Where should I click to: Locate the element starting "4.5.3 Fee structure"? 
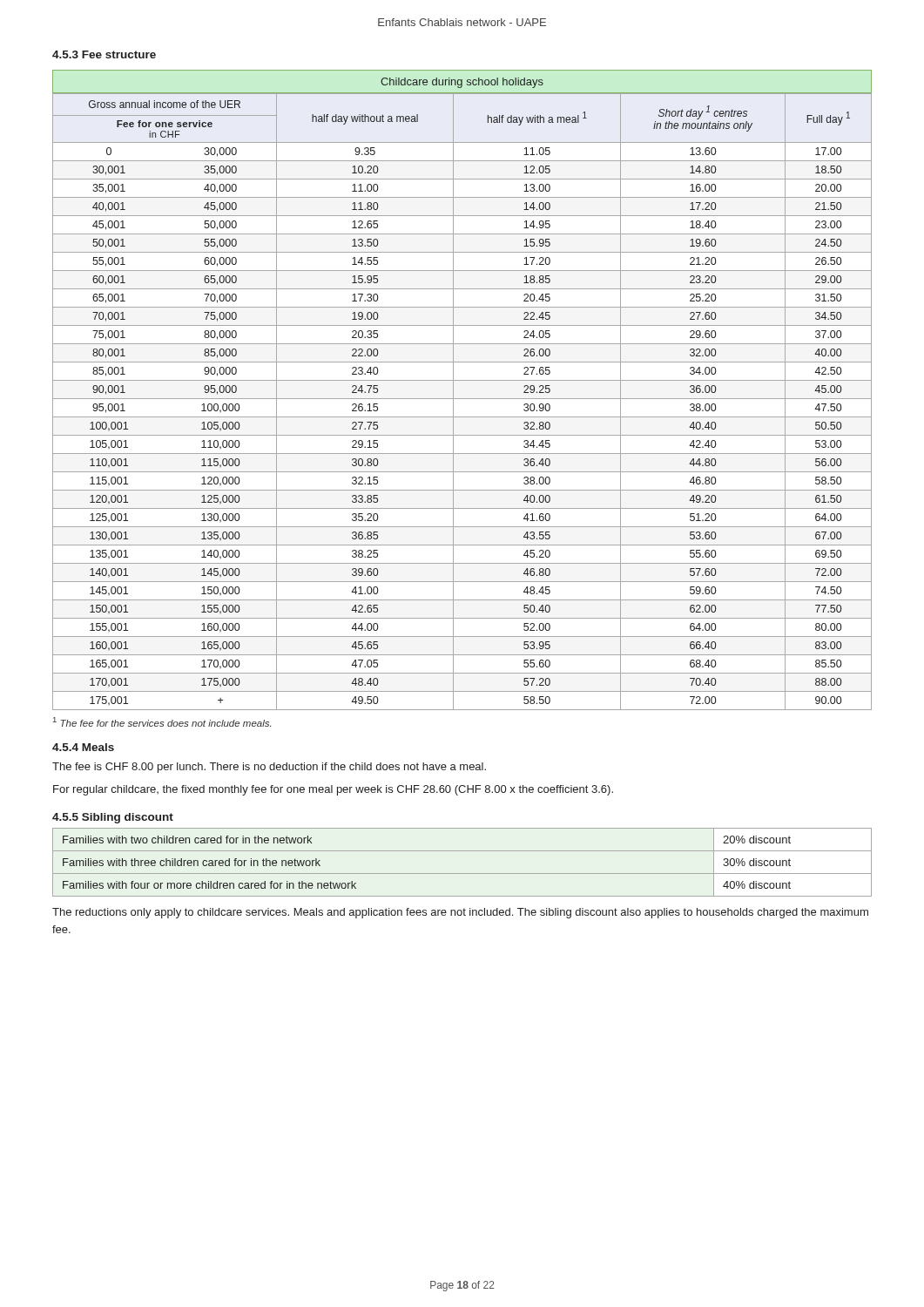click(x=104, y=55)
